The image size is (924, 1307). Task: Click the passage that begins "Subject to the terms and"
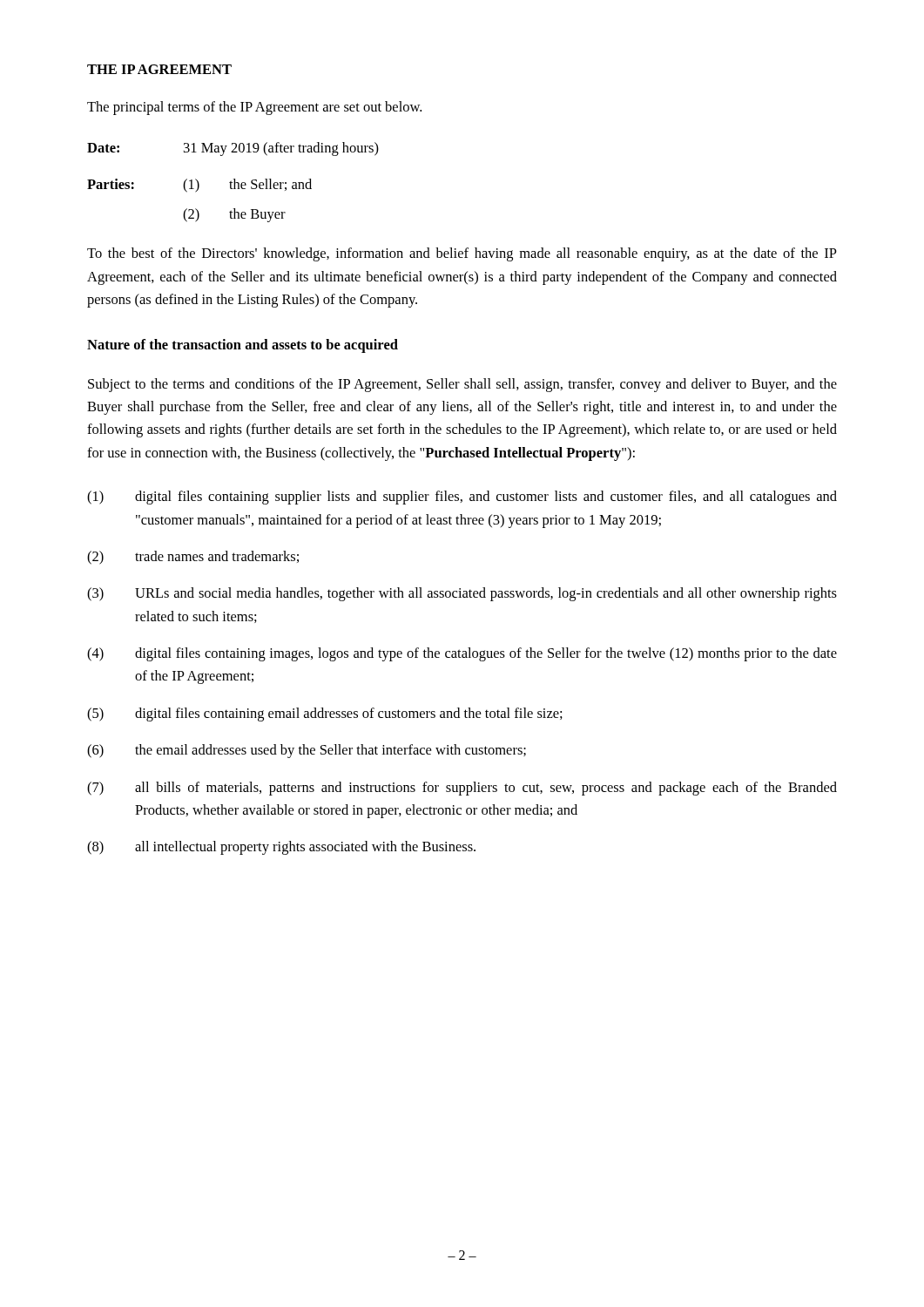462,418
